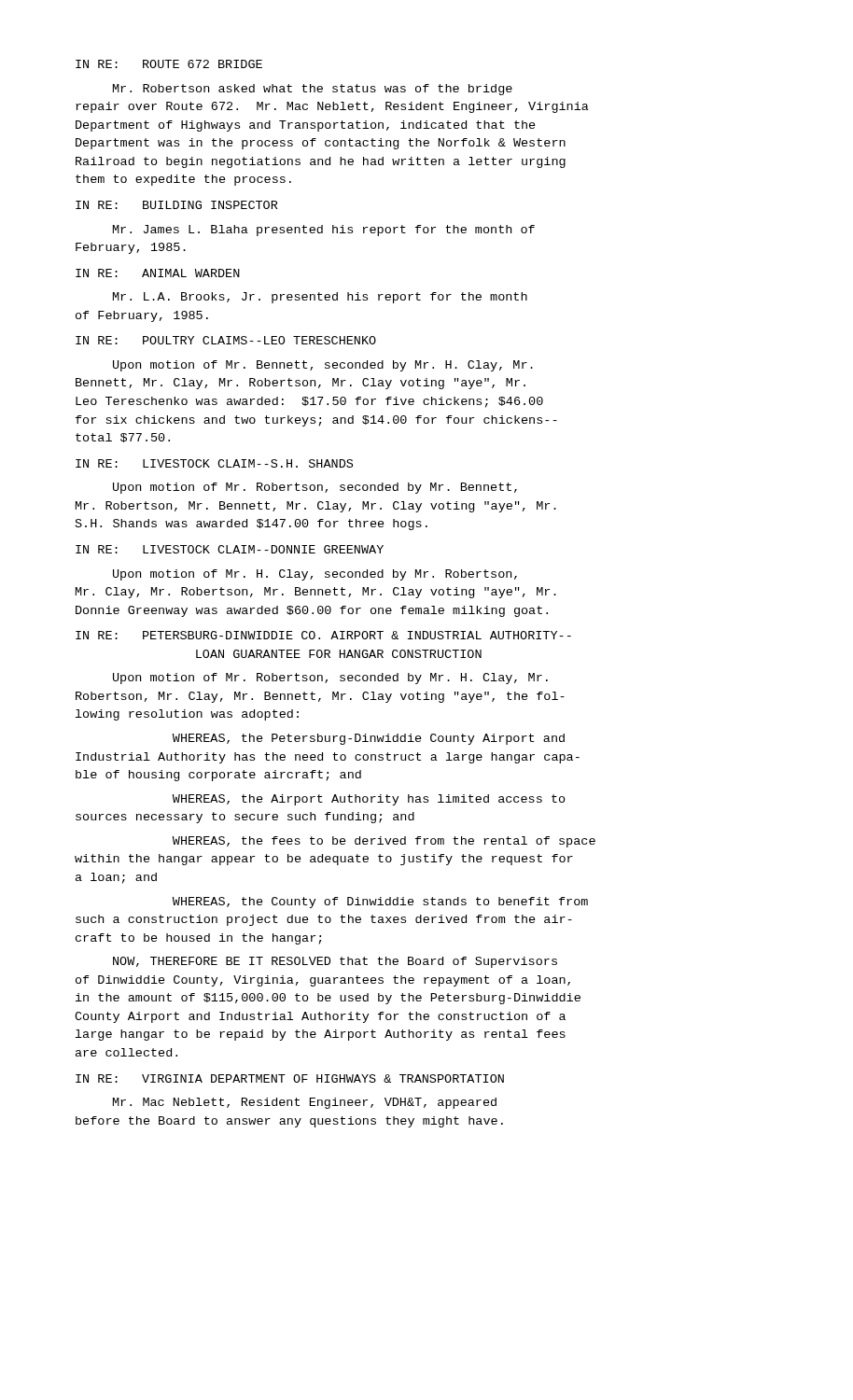853x1400 pixels.
Task: Find "IN RE: ROUTE 672 BRIDGE" on this page
Action: 169,65
